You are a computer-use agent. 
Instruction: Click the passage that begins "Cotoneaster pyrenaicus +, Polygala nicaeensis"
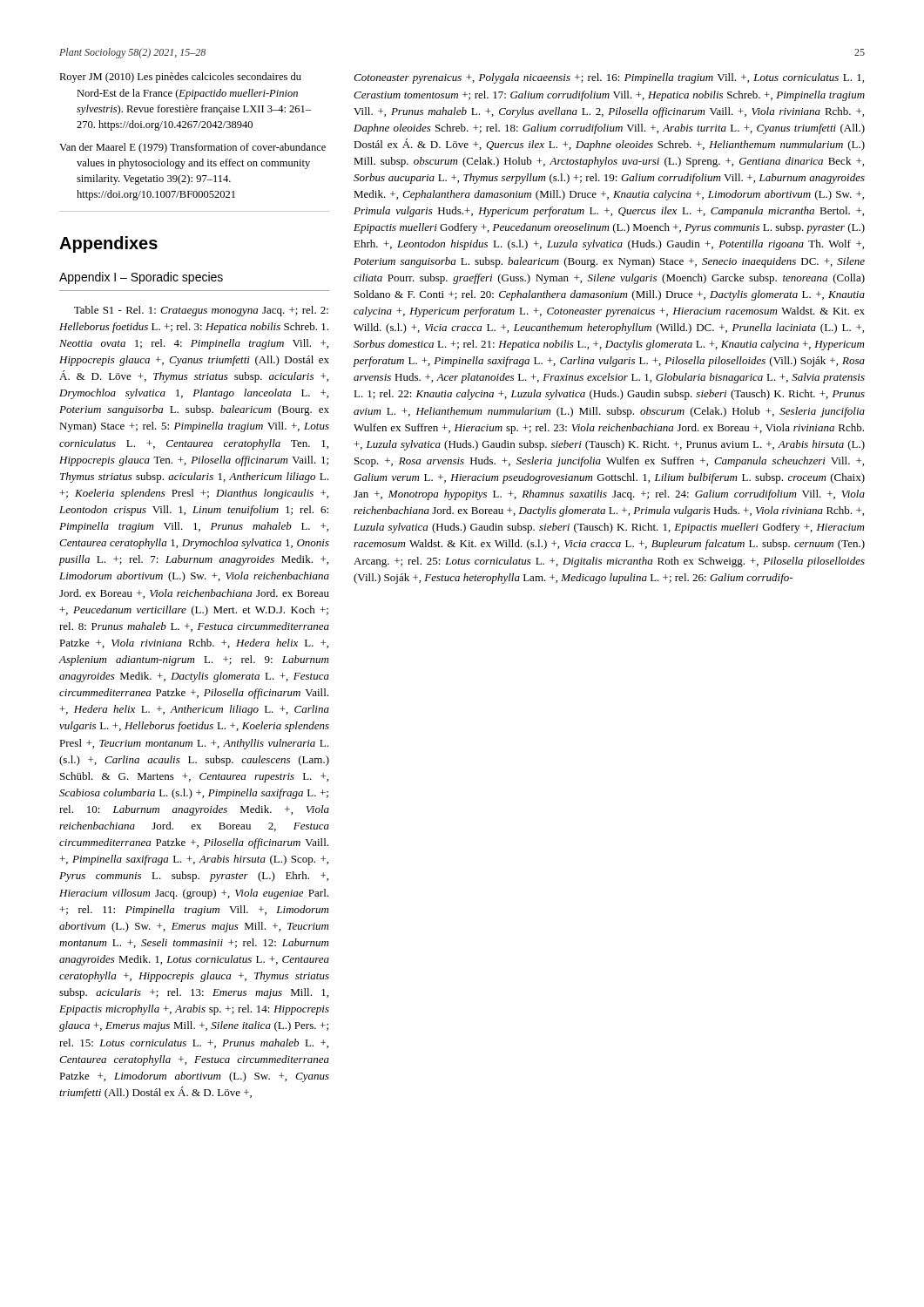[x=609, y=327]
